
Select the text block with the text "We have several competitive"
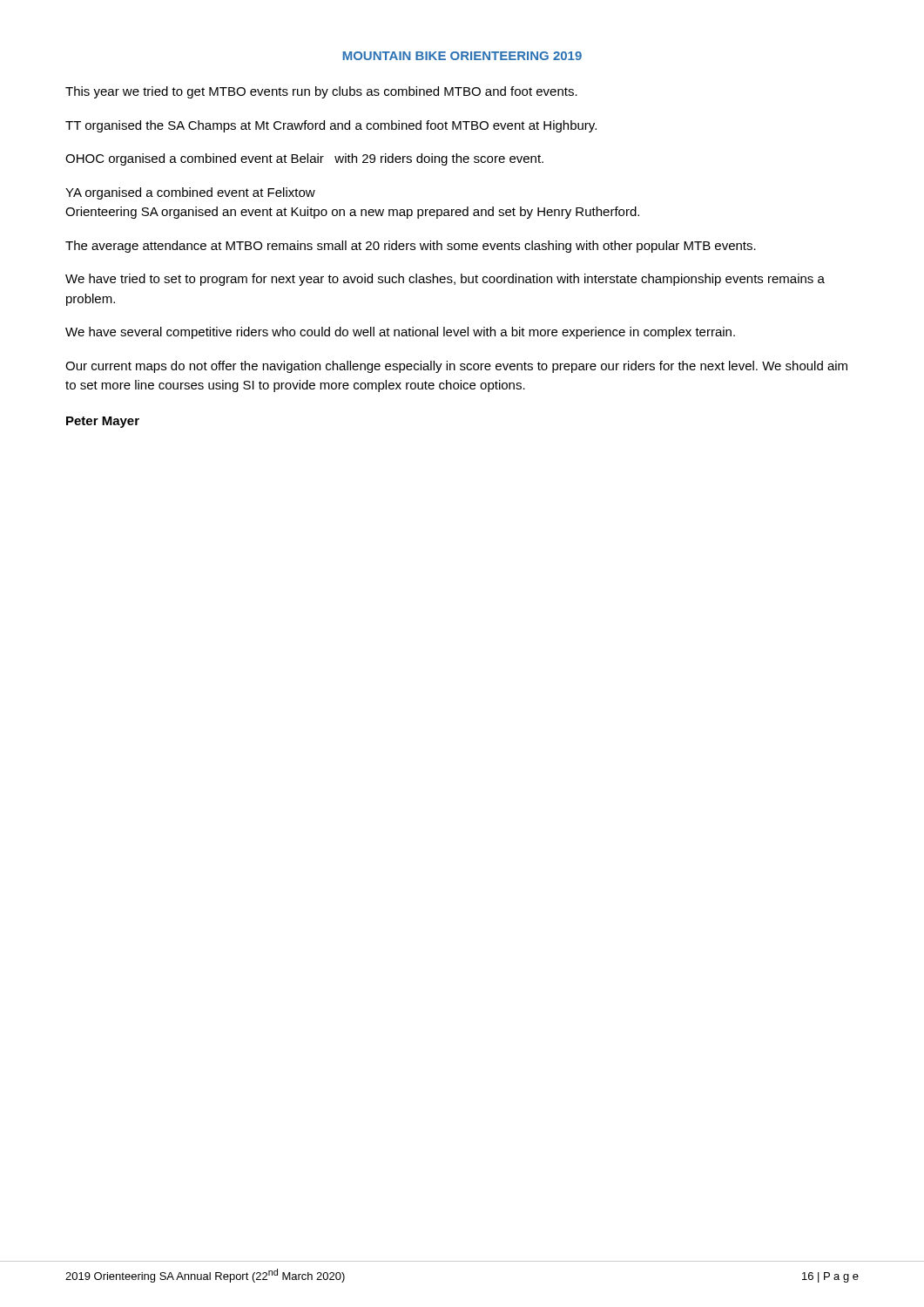click(401, 332)
